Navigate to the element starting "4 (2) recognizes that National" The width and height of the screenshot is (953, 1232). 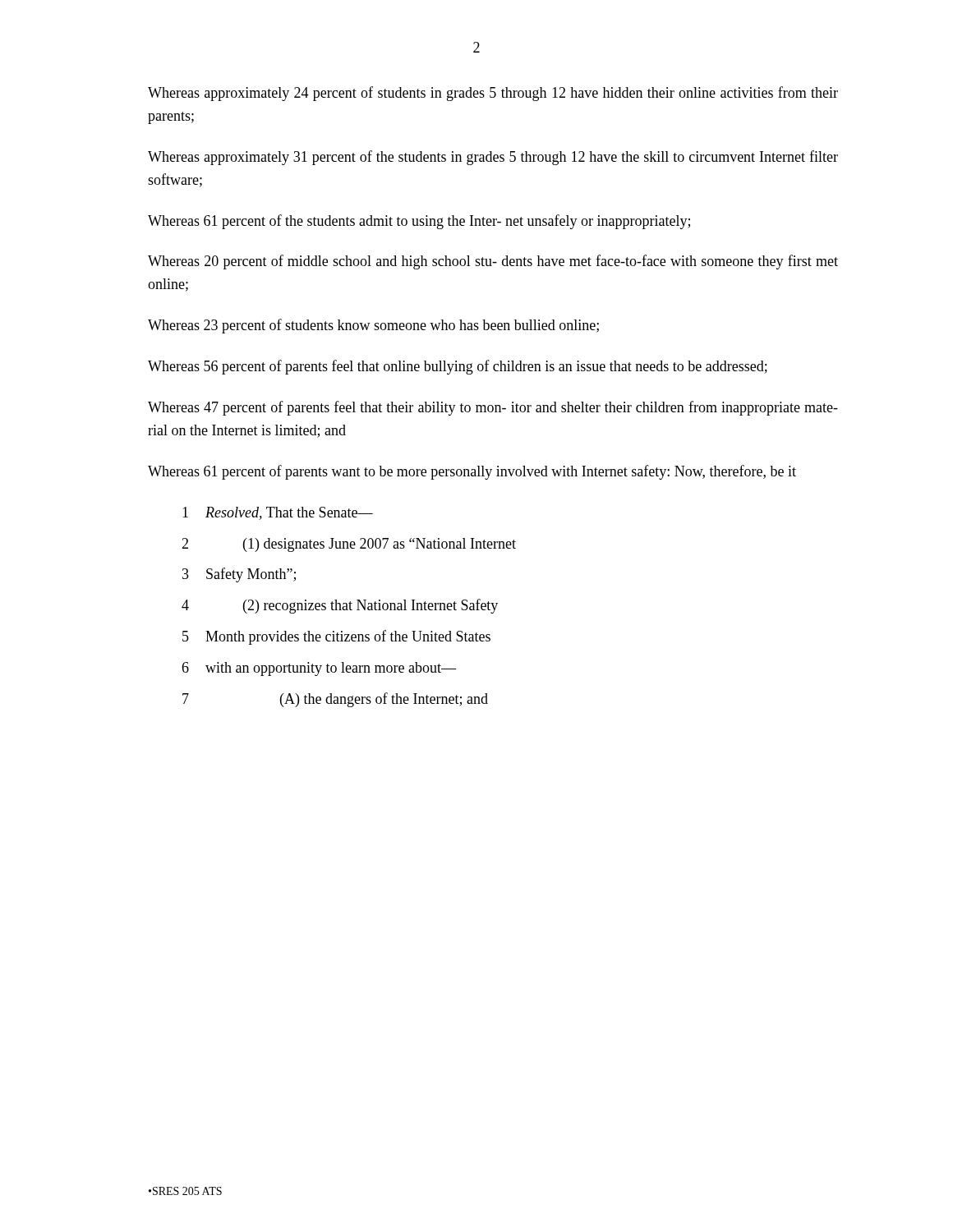tap(493, 606)
